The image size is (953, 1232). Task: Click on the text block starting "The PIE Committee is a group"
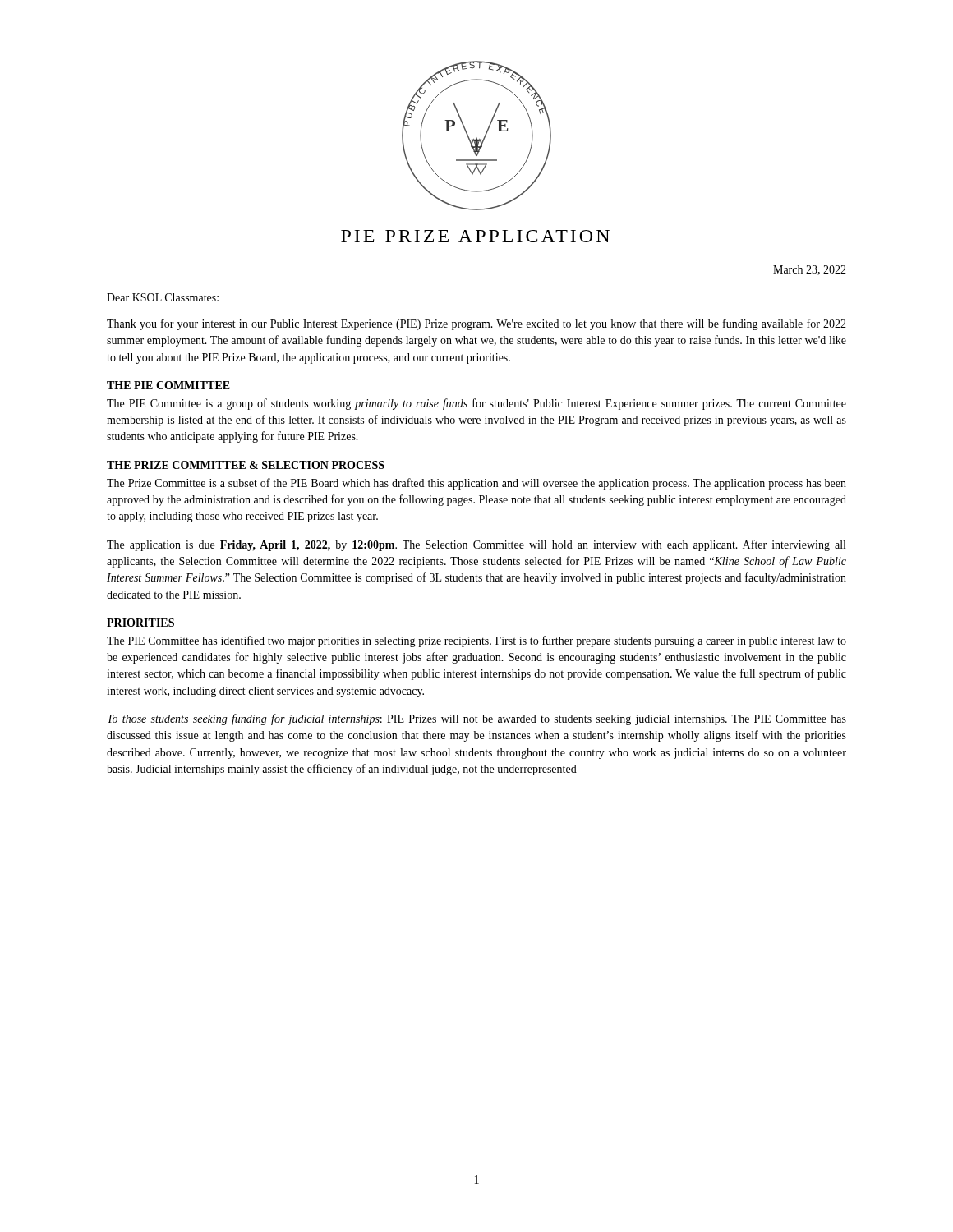click(476, 420)
